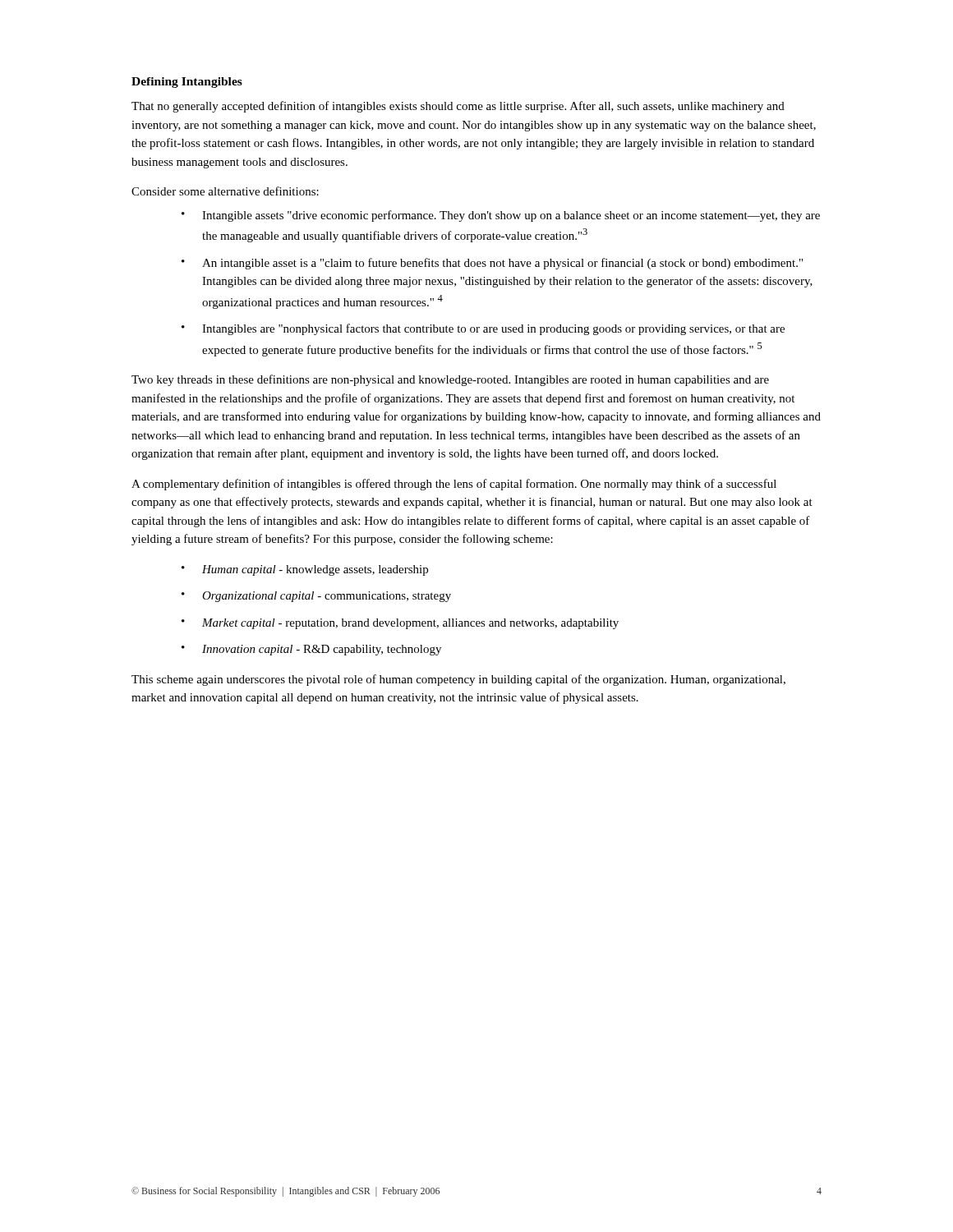Find the text starting "• Innovation capital - R&D"

click(x=311, y=650)
